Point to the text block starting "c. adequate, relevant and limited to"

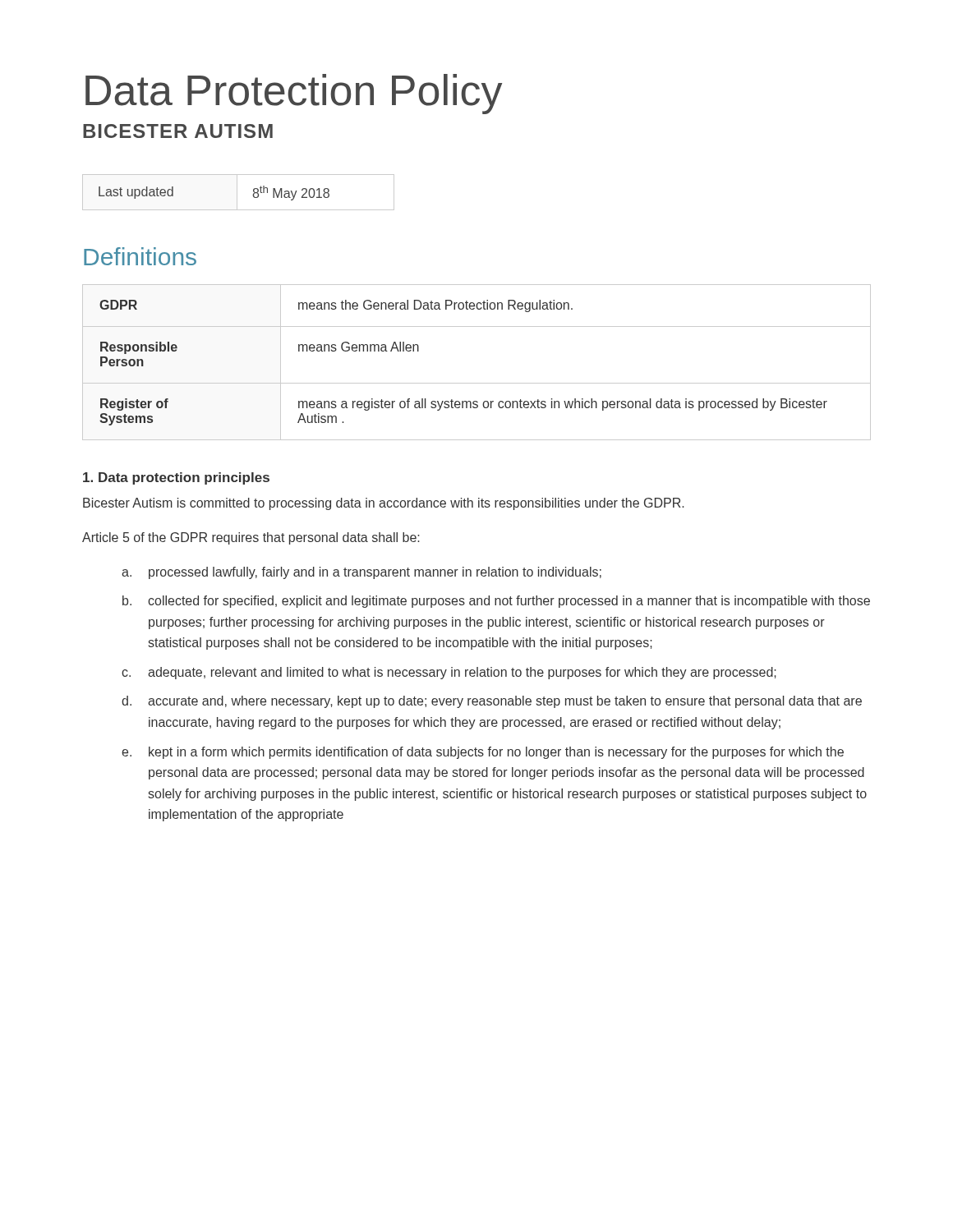(496, 672)
